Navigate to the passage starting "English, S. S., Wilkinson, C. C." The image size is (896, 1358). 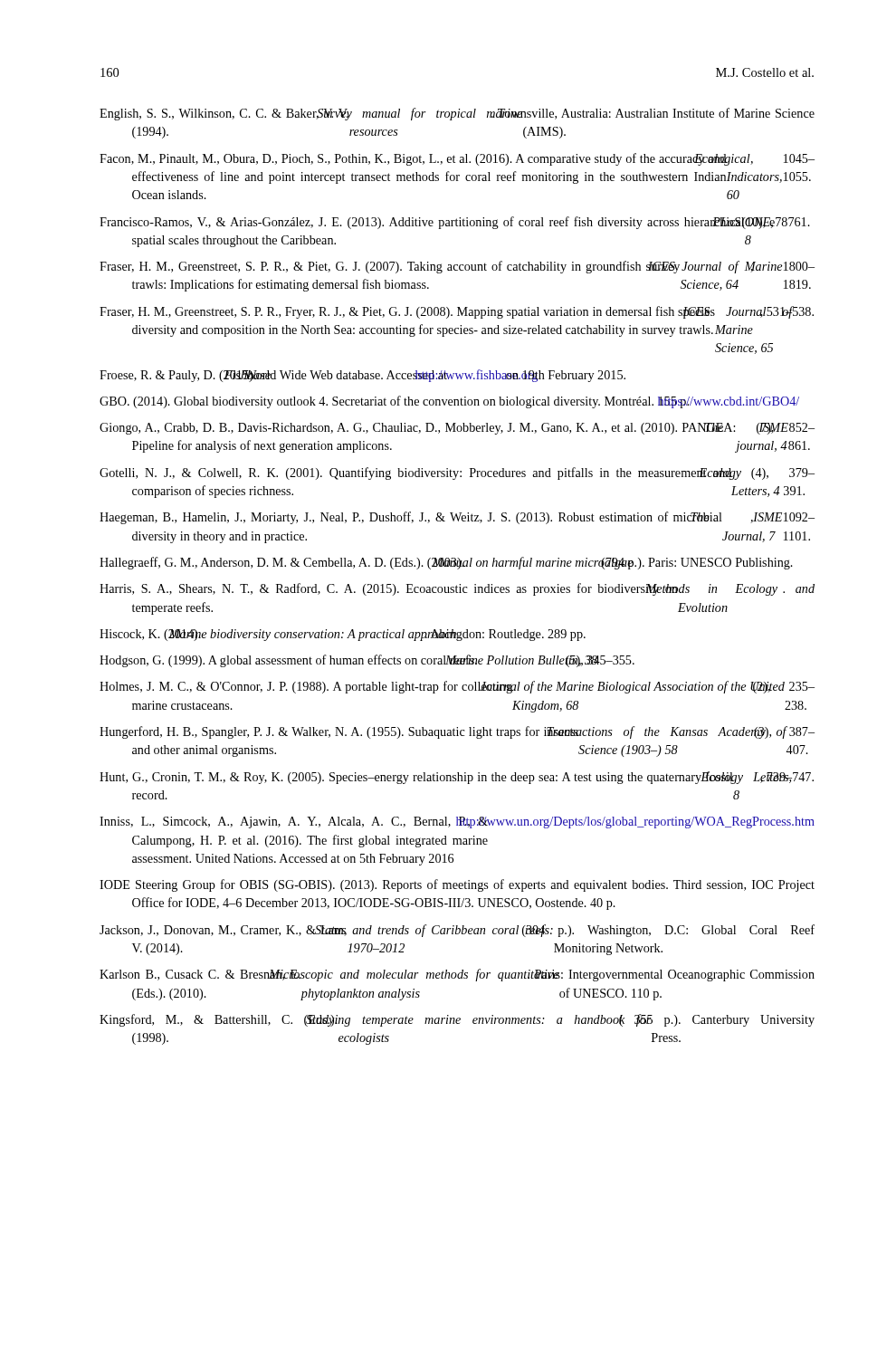tap(457, 122)
